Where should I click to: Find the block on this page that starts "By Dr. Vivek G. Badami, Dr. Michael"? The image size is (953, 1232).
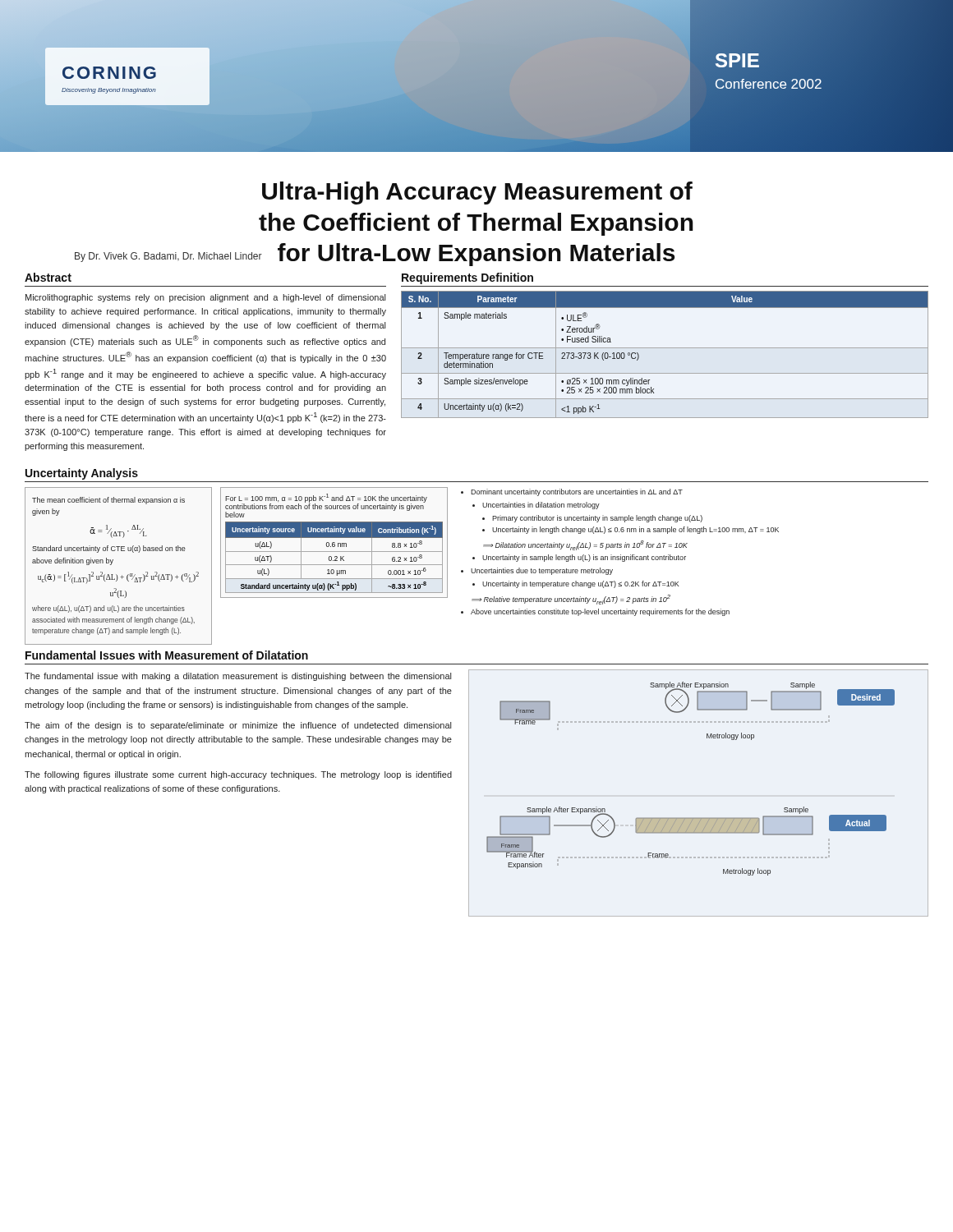(x=168, y=256)
